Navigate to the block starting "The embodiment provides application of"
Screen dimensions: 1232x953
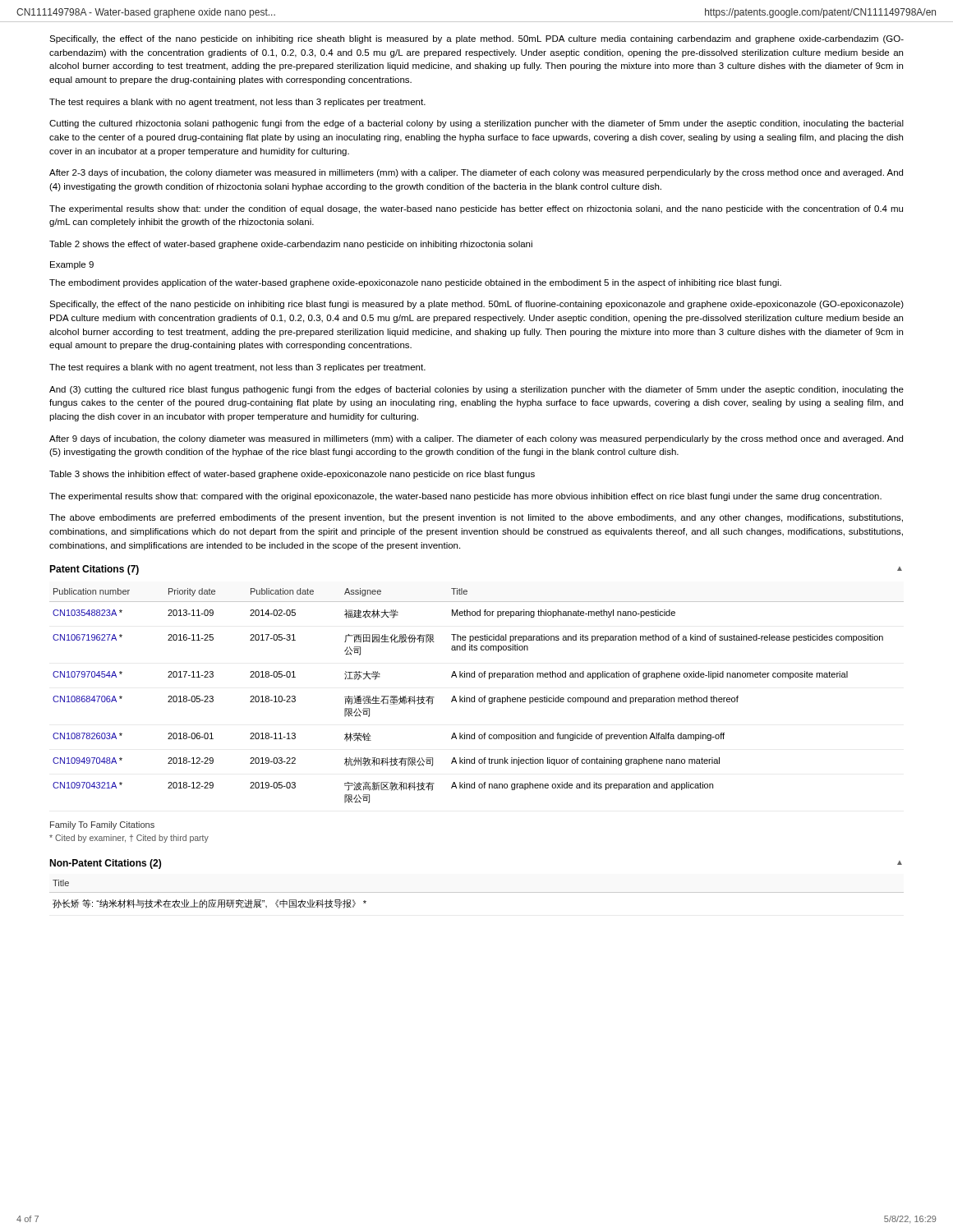(416, 282)
